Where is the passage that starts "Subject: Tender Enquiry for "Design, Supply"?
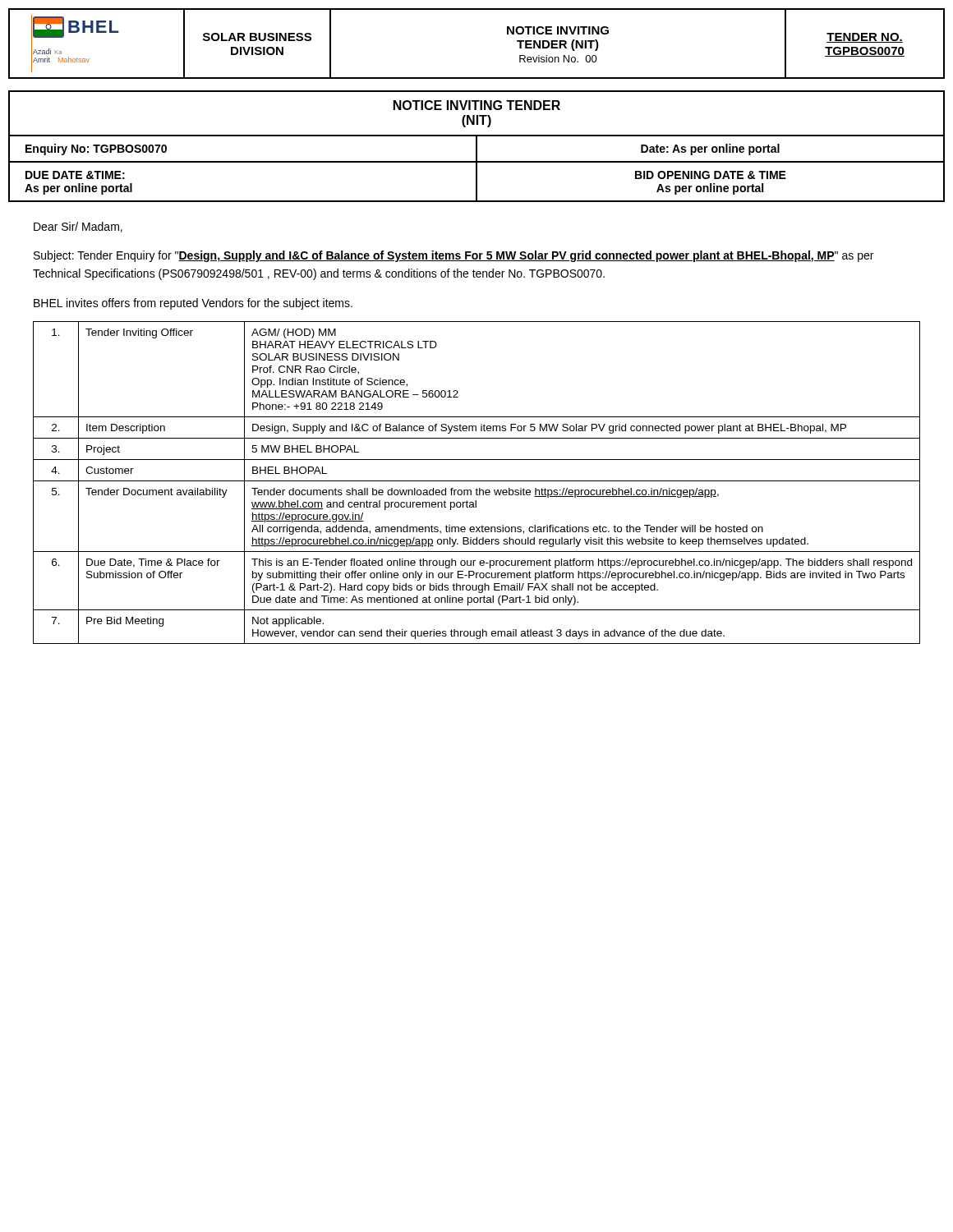This screenshot has width=953, height=1232. pyautogui.click(x=453, y=265)
